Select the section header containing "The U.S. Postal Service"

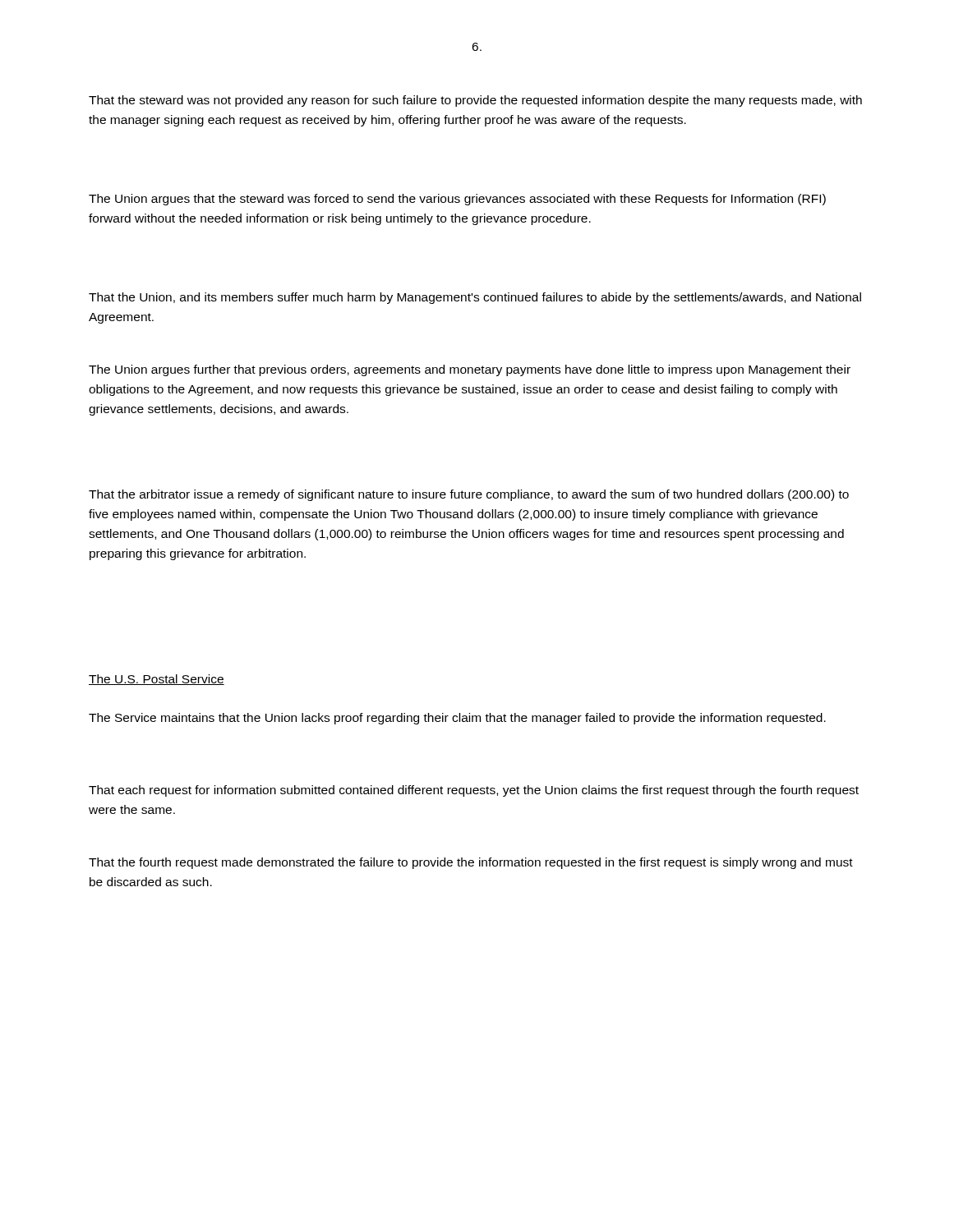tap(156, 679)
